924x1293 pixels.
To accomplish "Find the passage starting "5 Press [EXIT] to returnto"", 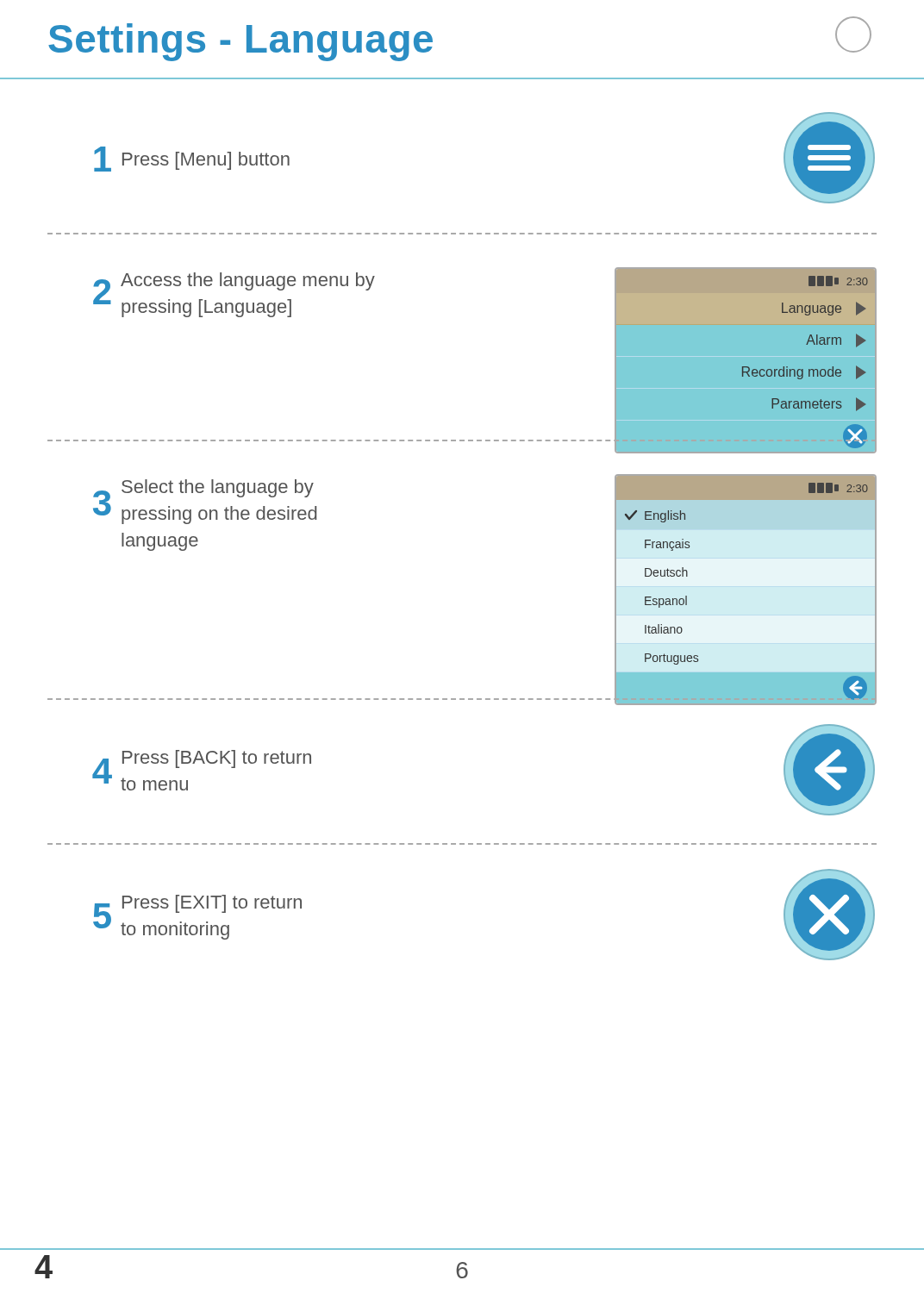I will pos(207,908).
